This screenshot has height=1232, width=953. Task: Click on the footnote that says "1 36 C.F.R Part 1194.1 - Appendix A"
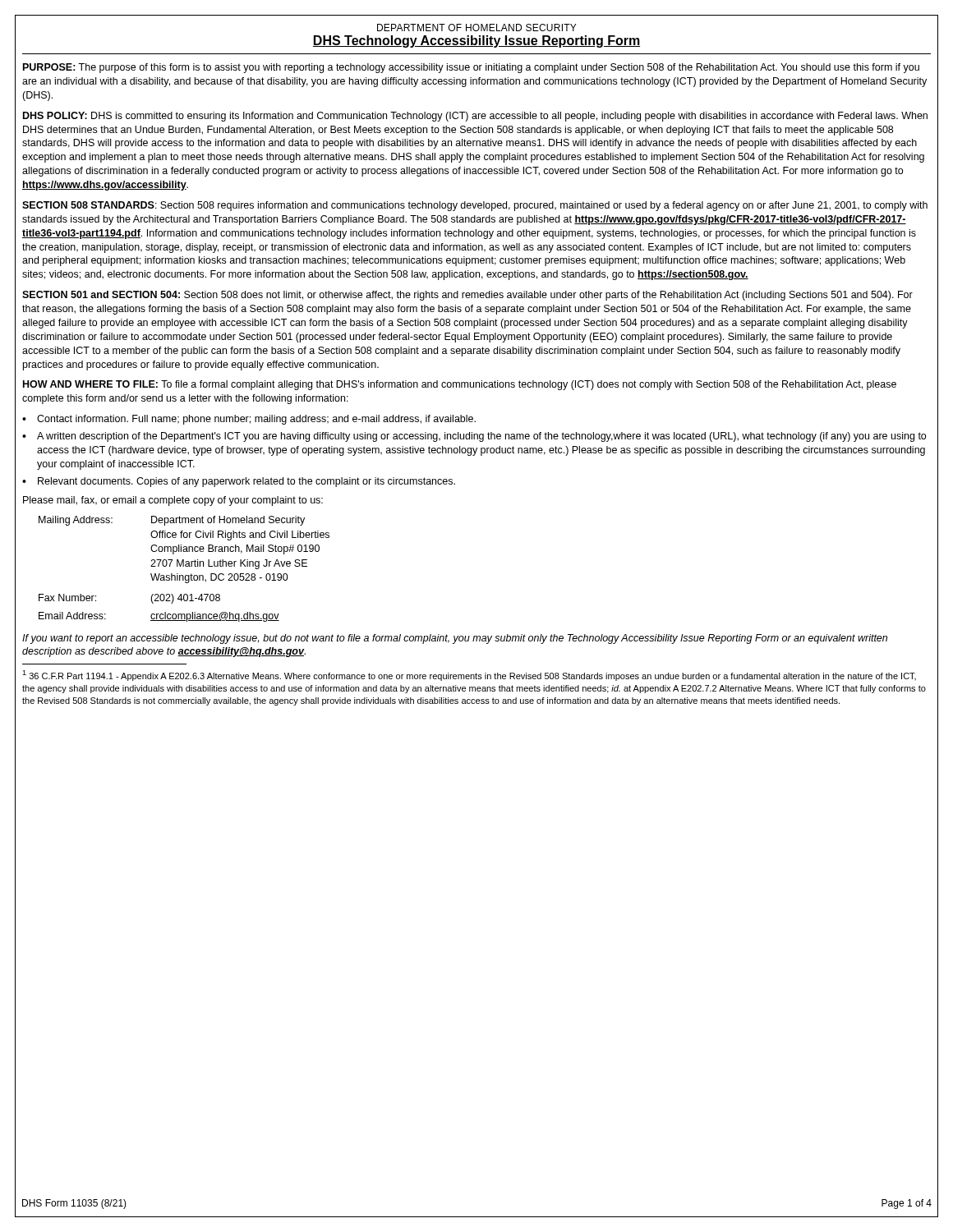(x=474, y=687)
